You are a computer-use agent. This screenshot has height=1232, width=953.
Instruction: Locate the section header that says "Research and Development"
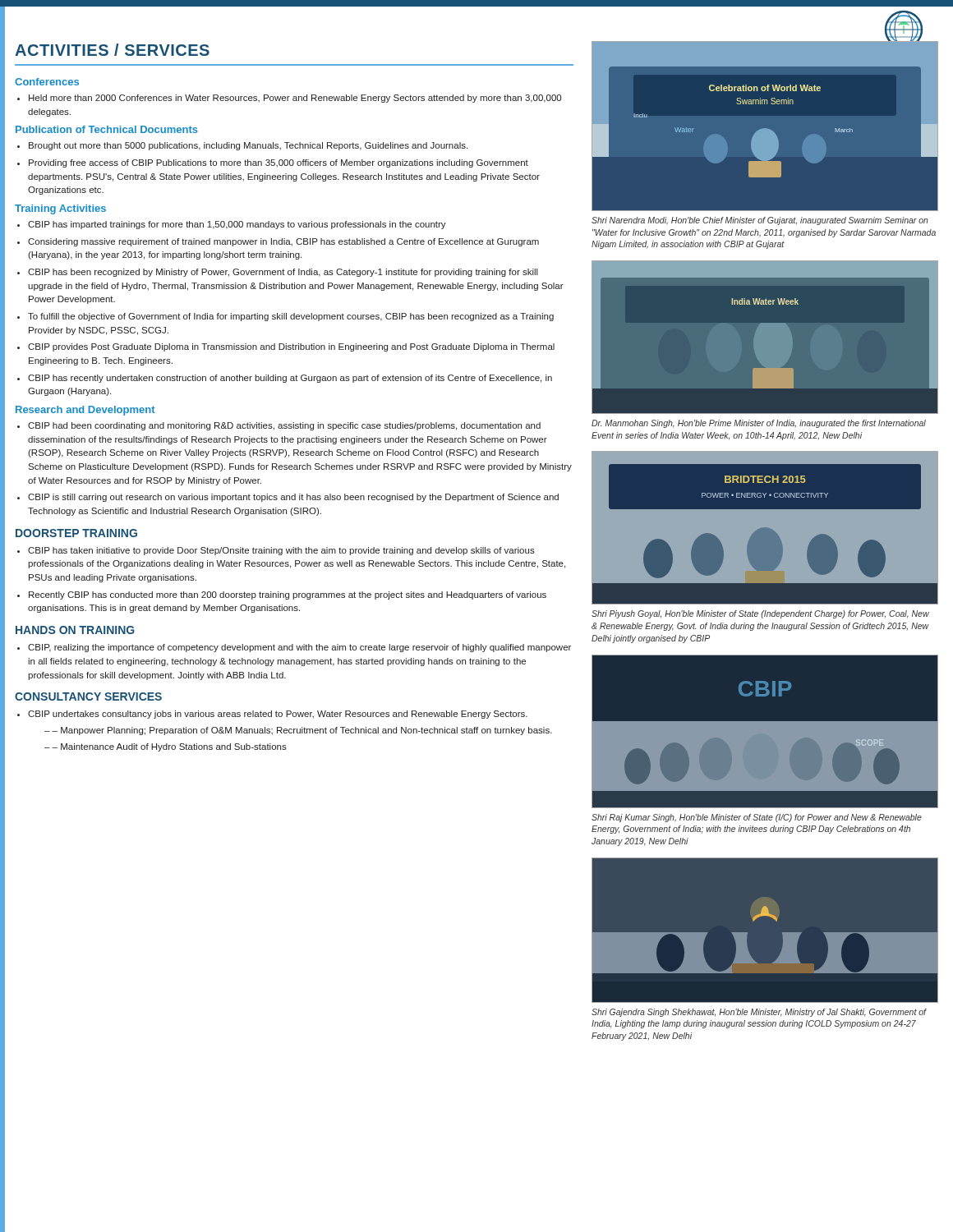click(85, 410)
